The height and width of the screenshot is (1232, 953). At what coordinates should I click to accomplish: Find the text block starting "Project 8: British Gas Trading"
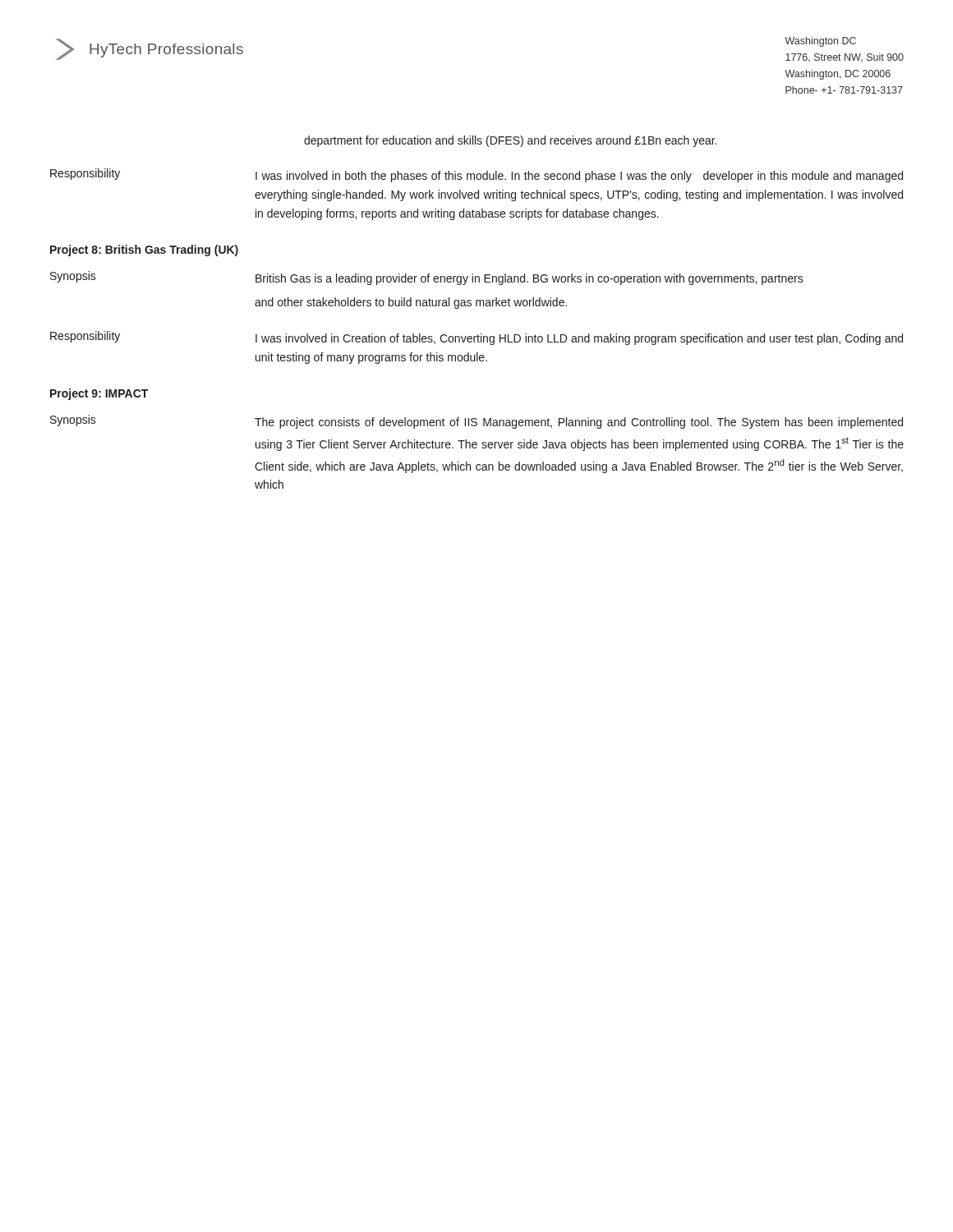click(x=144, y=250)
